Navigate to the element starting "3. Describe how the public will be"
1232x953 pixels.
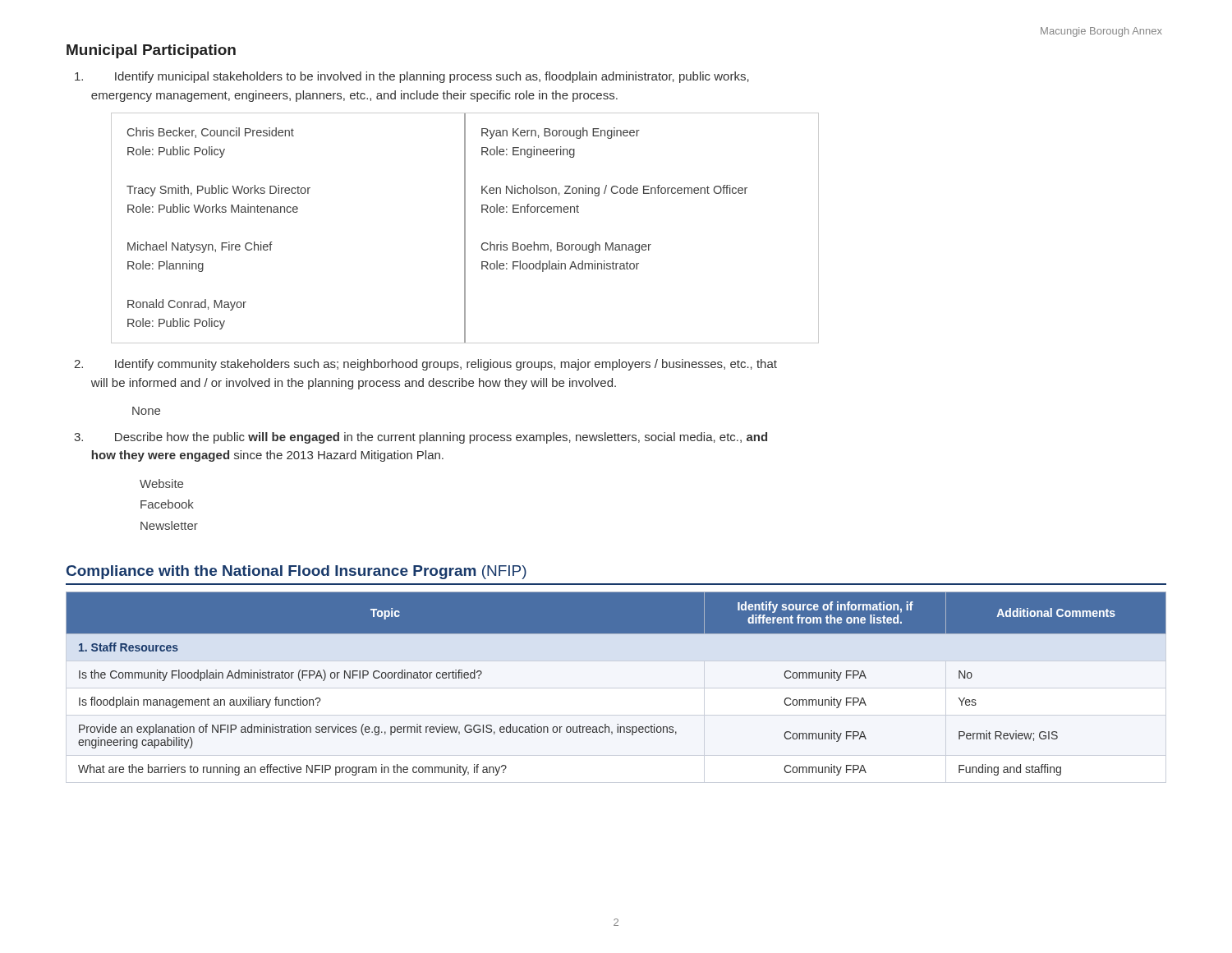tap(421, 446)
